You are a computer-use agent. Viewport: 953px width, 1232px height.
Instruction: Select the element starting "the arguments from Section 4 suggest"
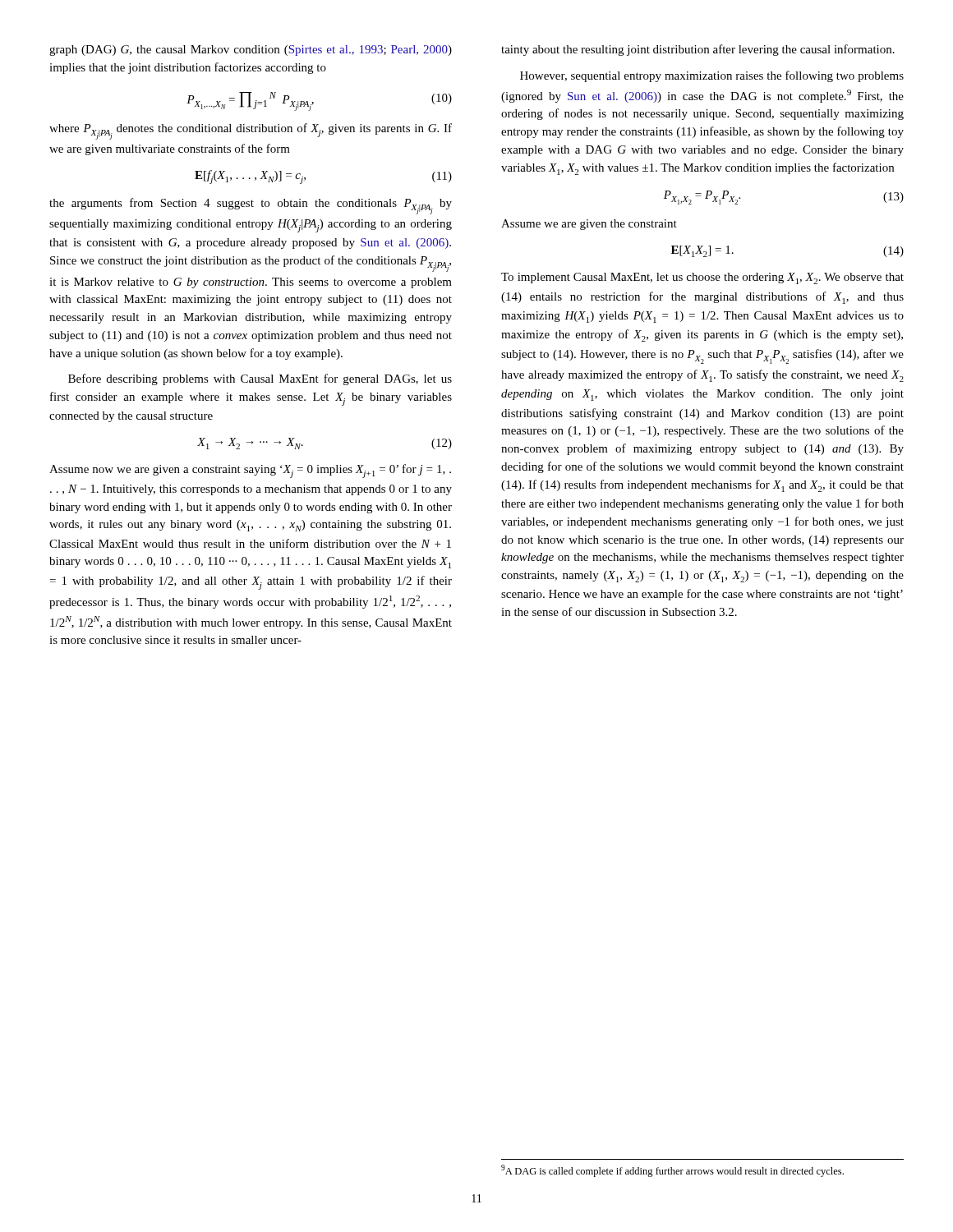[x=251, y=278]
